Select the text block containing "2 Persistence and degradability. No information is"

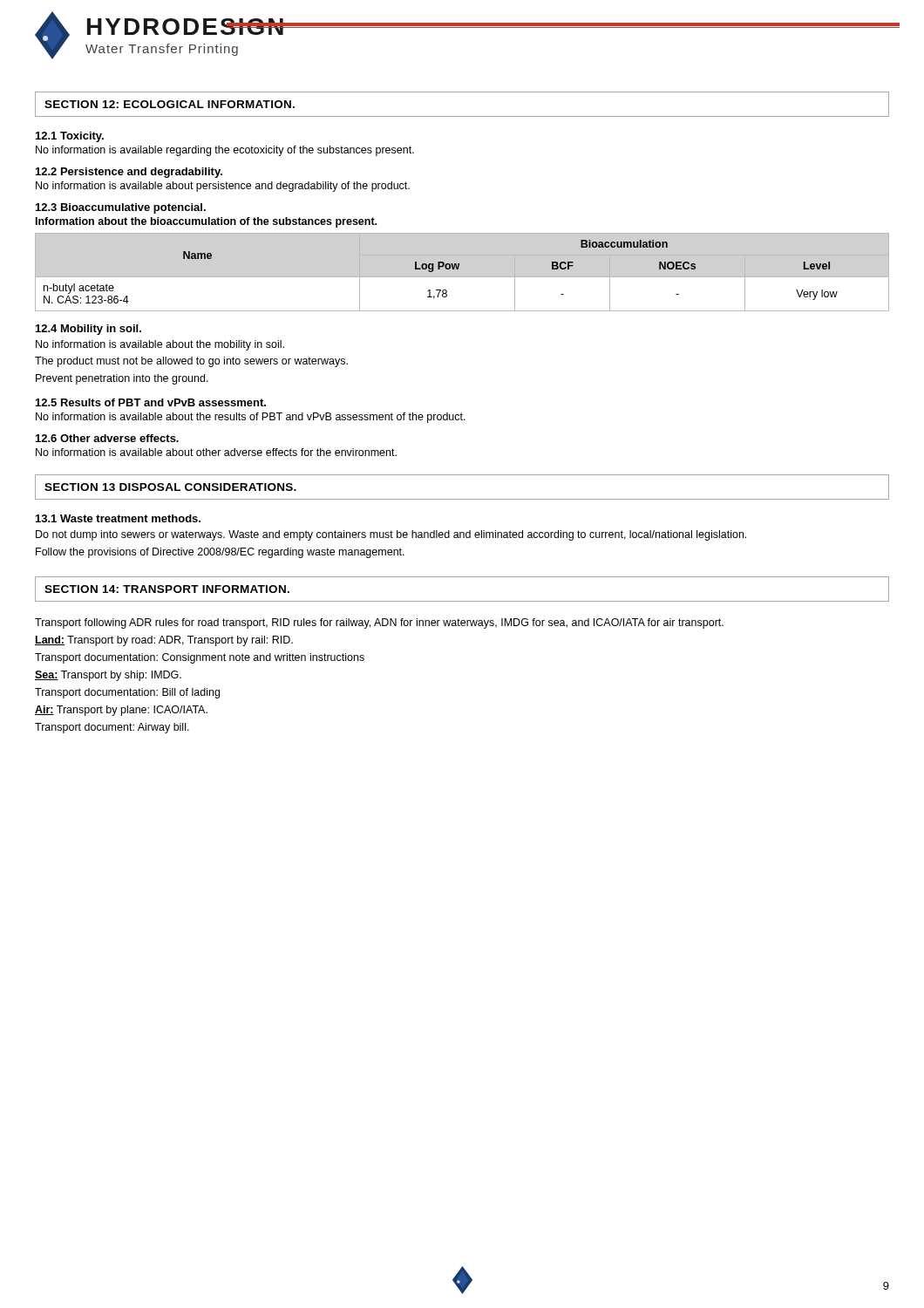point(129,173)
